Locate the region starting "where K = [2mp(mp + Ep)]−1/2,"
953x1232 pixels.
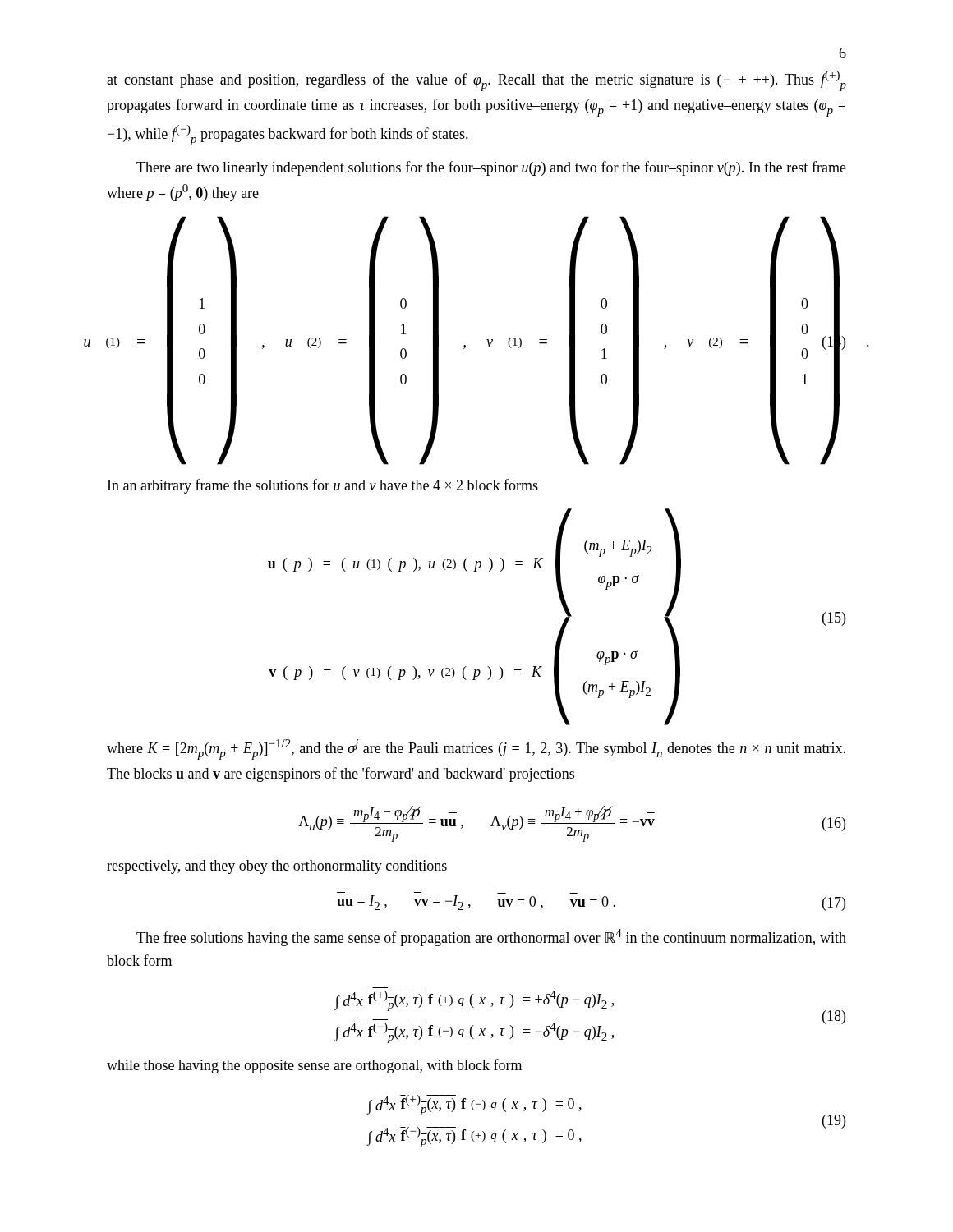tap(476, 760)
